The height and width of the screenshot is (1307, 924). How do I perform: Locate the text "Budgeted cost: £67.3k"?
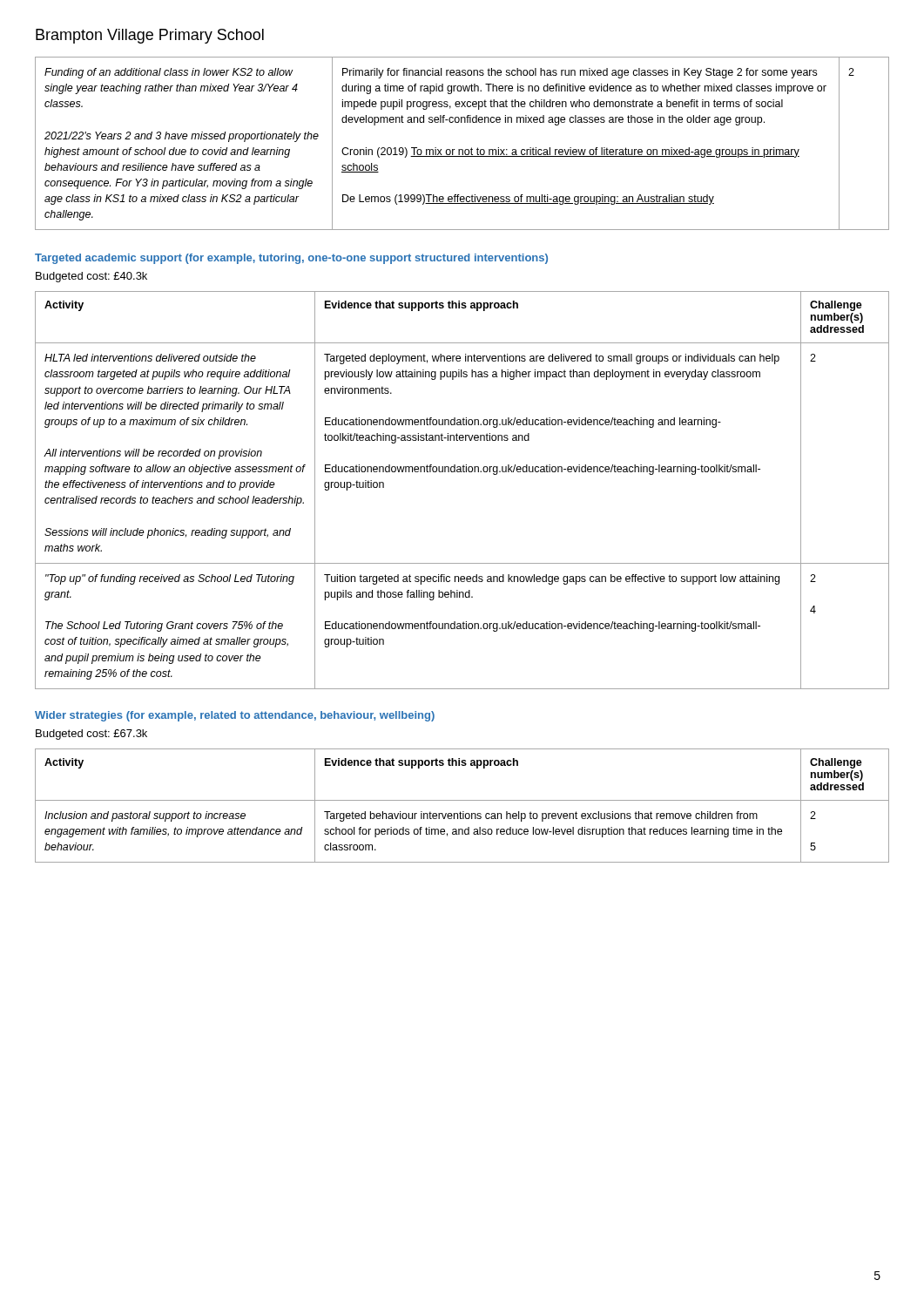point(91,733)
